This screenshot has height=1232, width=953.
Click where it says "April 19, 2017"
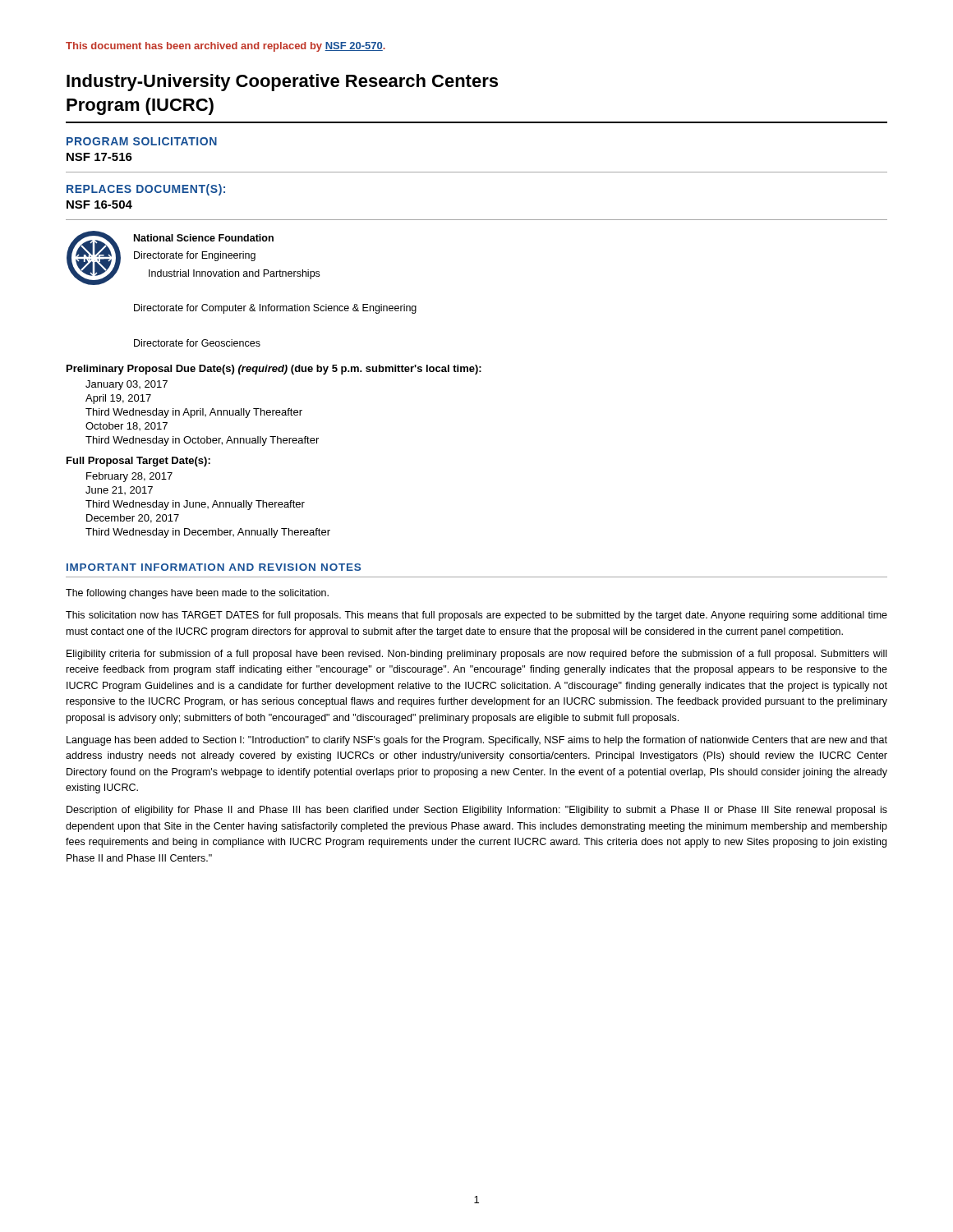click(x=118, y=398)
